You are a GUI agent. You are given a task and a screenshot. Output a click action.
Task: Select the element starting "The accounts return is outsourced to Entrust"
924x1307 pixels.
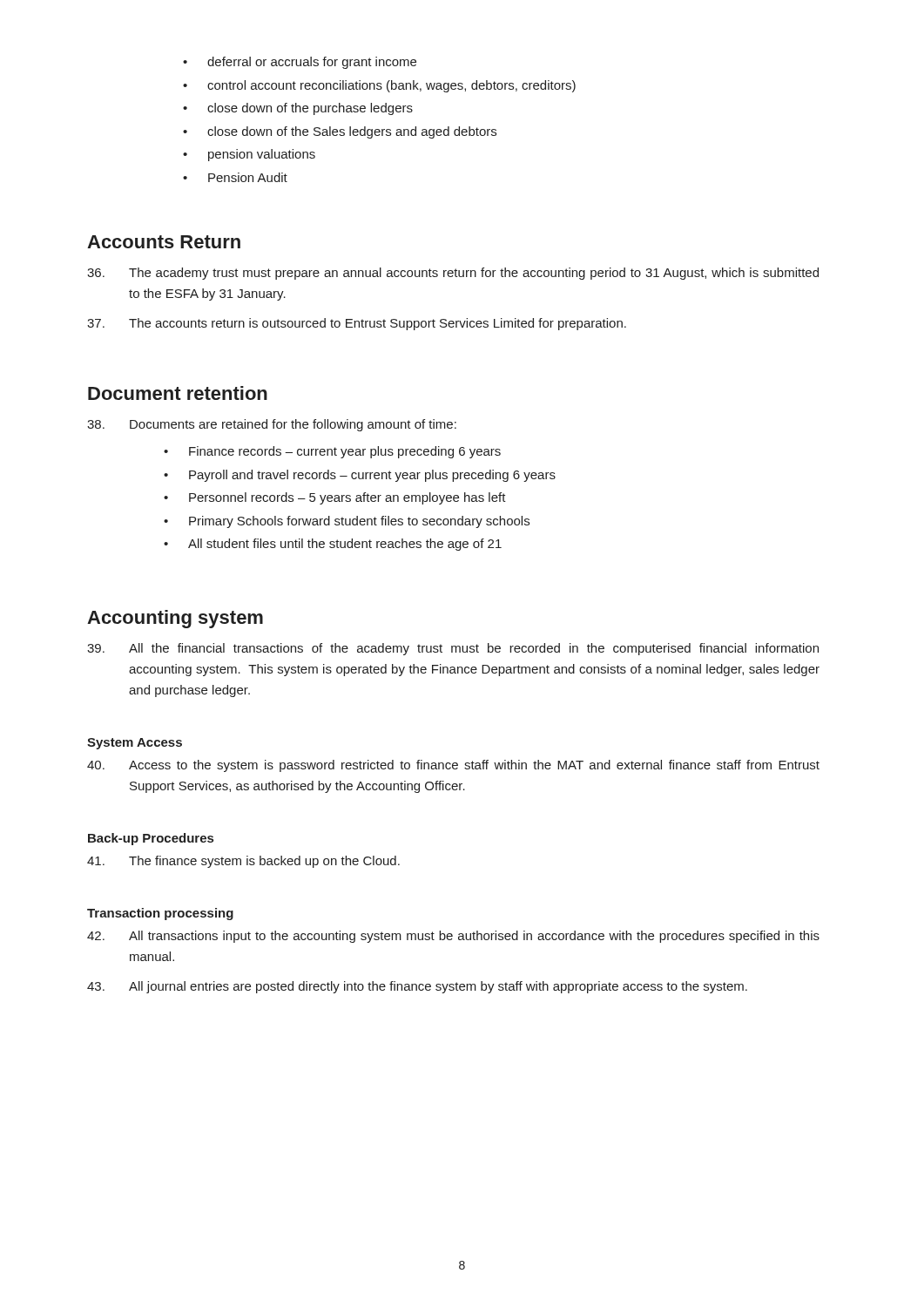pos(357,323)
